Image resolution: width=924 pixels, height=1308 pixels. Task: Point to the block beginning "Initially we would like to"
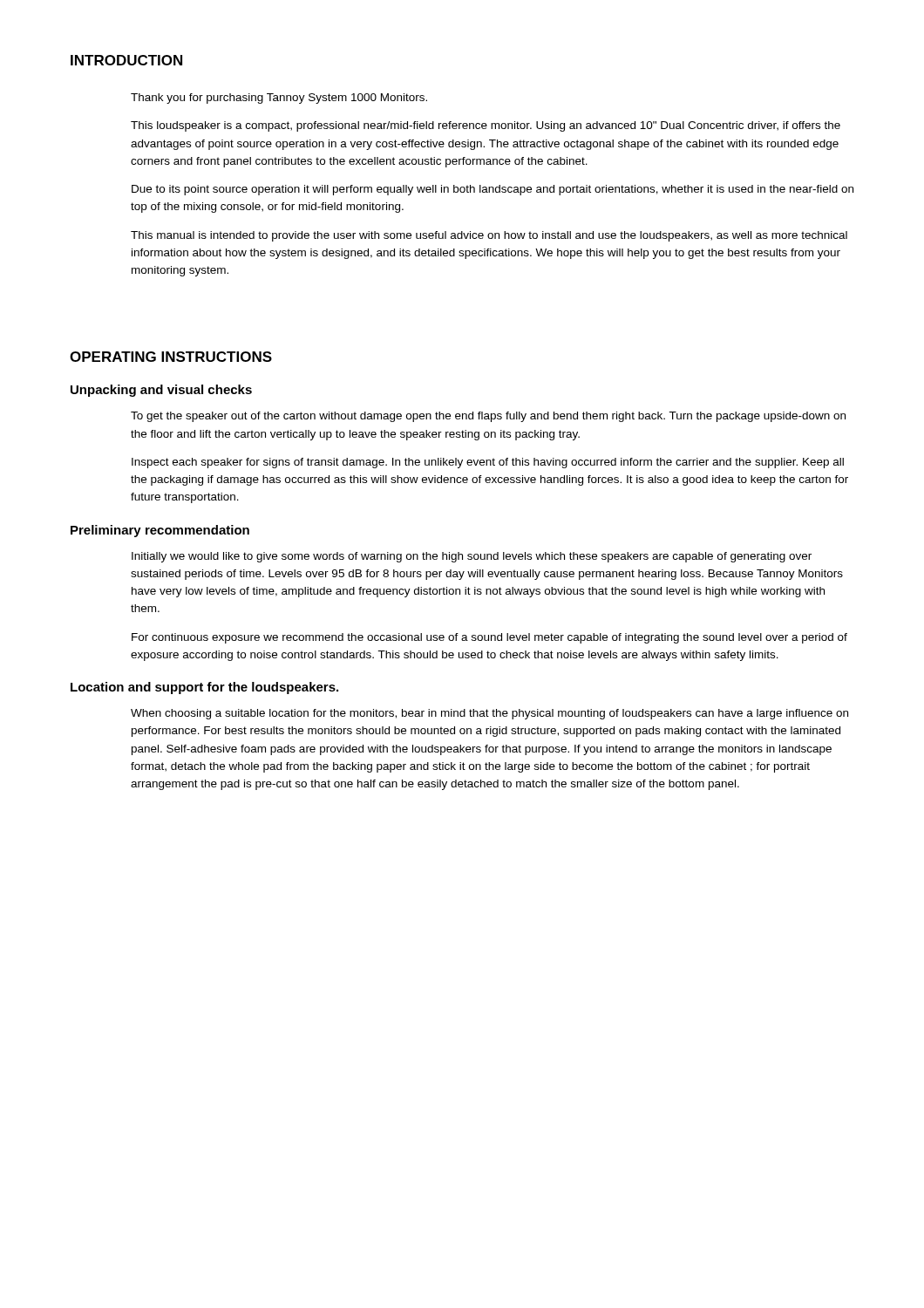487,582
